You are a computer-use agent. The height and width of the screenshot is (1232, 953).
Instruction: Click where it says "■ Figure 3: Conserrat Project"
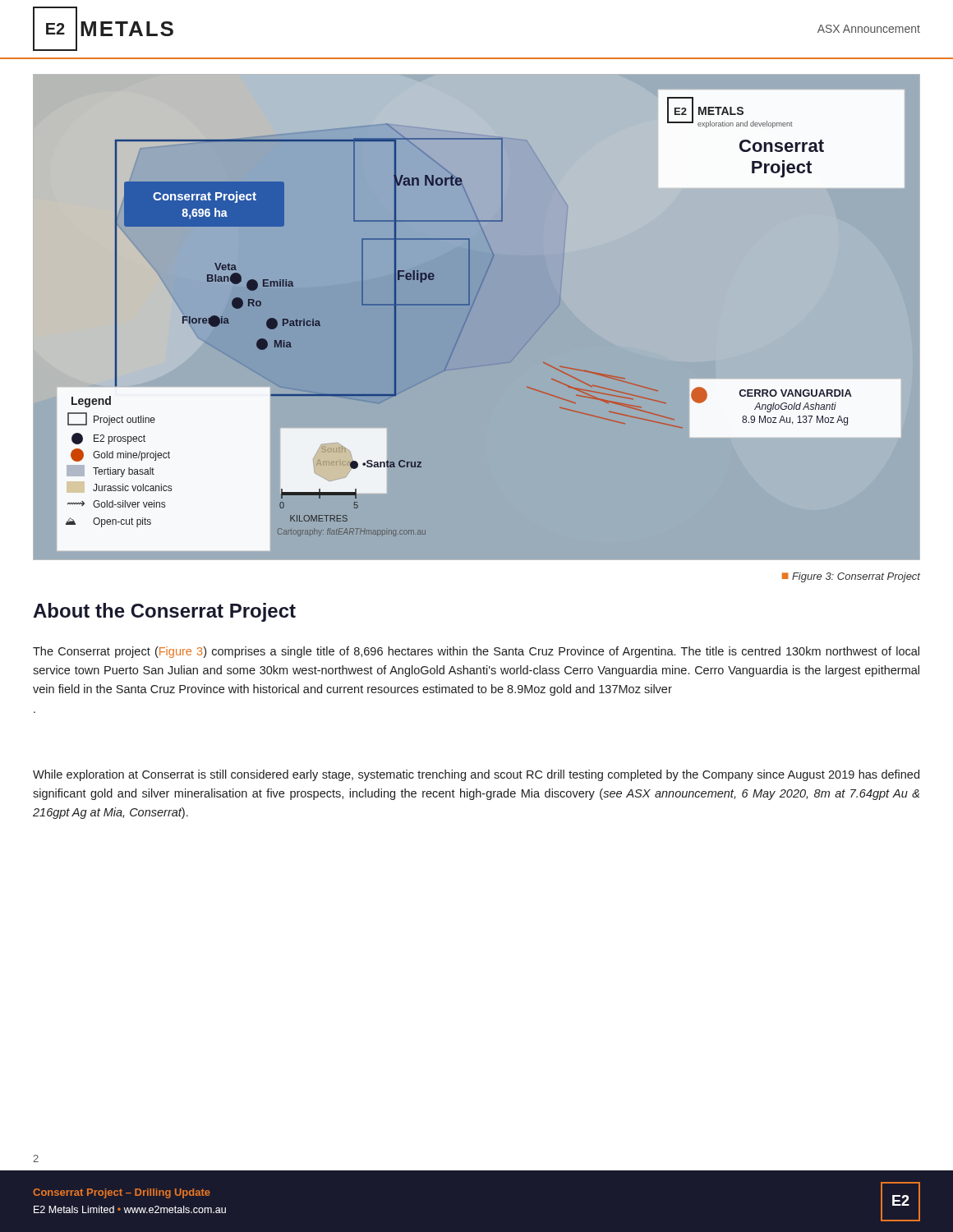[x=851, y=575]
